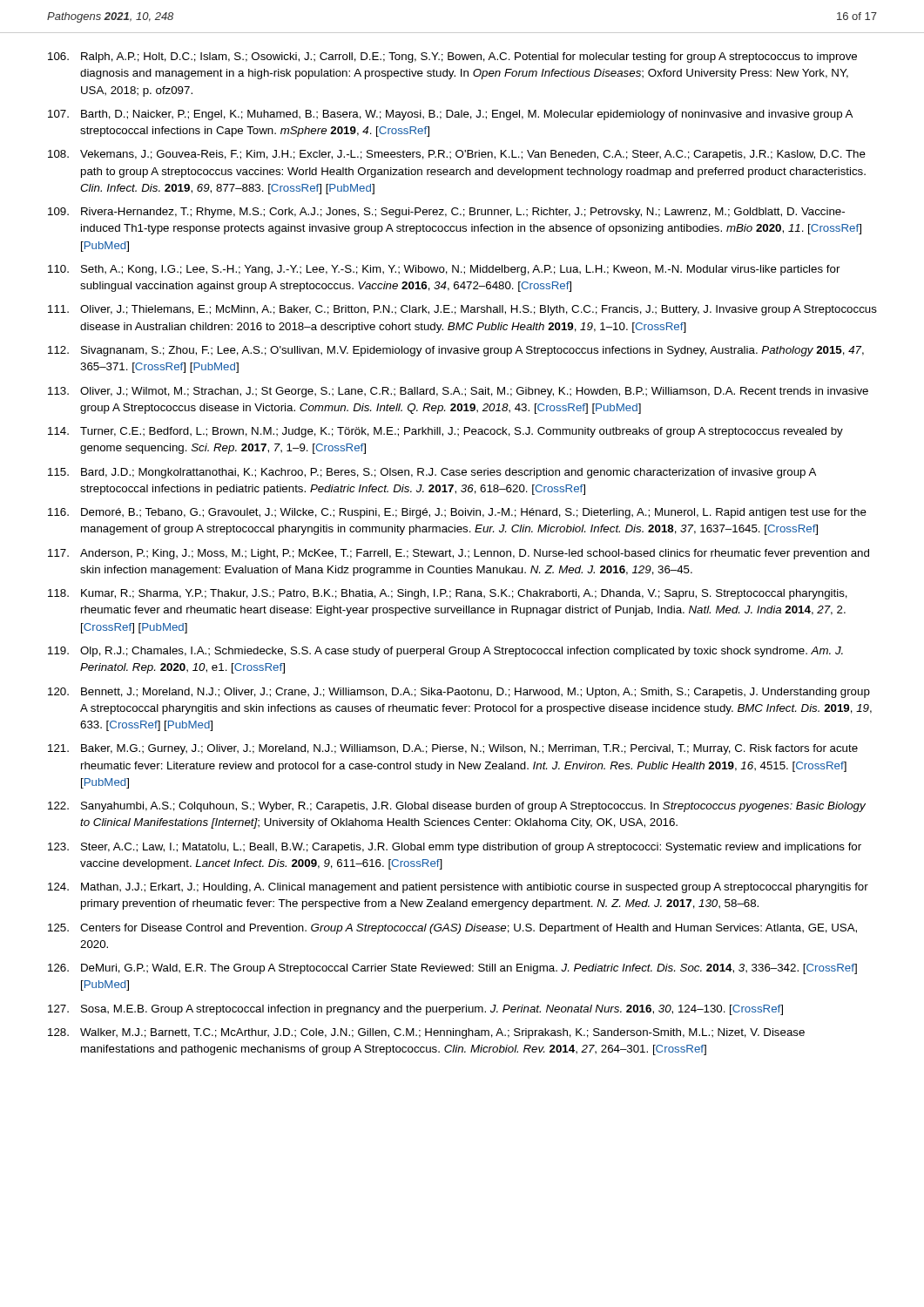The image size is (924, 1307).
Task: Navigate to the text block starting "118. Kumar, R.; Sharma,"
Action: point(462,610)
